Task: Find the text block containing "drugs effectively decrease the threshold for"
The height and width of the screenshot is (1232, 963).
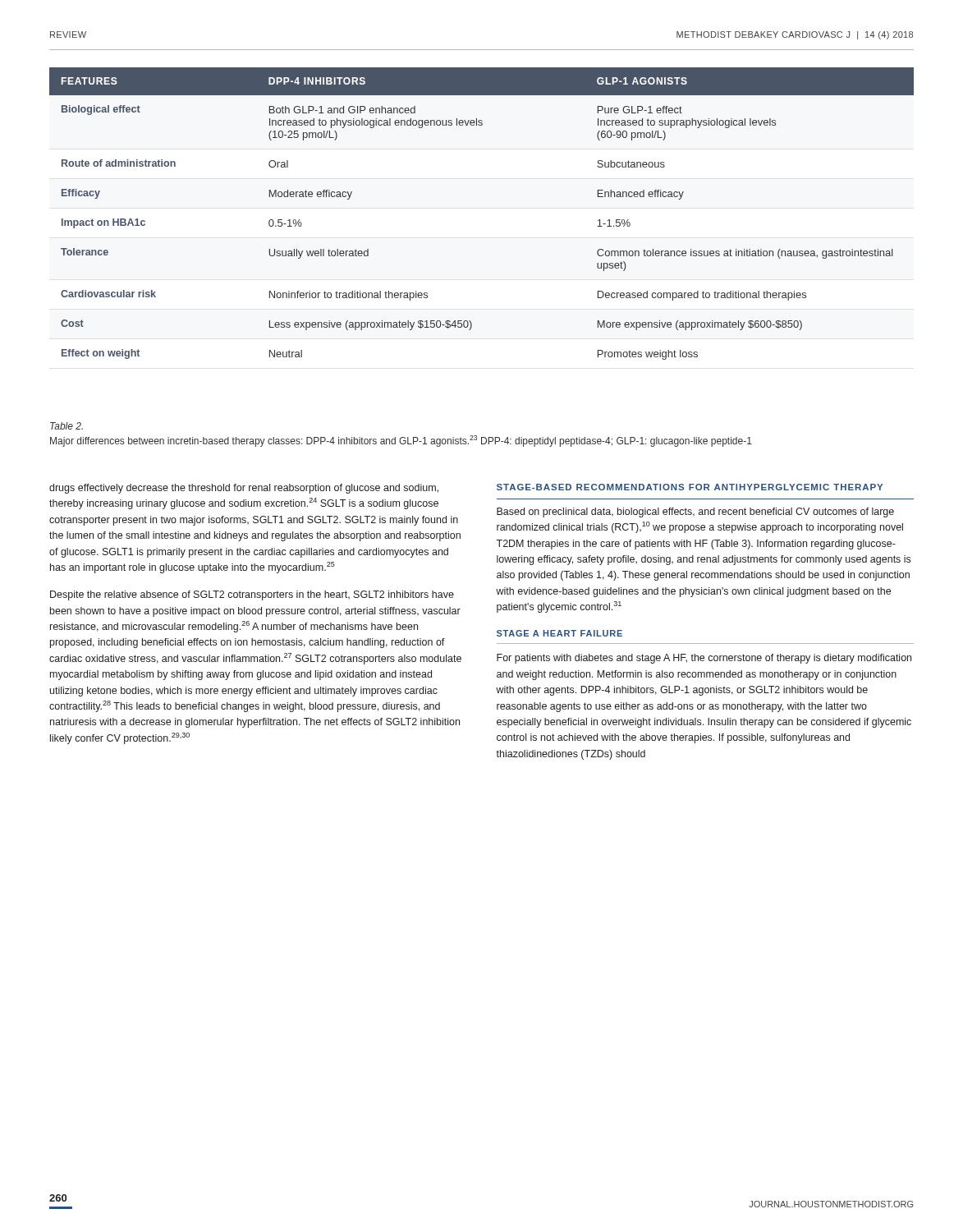Action: (258, 528)
